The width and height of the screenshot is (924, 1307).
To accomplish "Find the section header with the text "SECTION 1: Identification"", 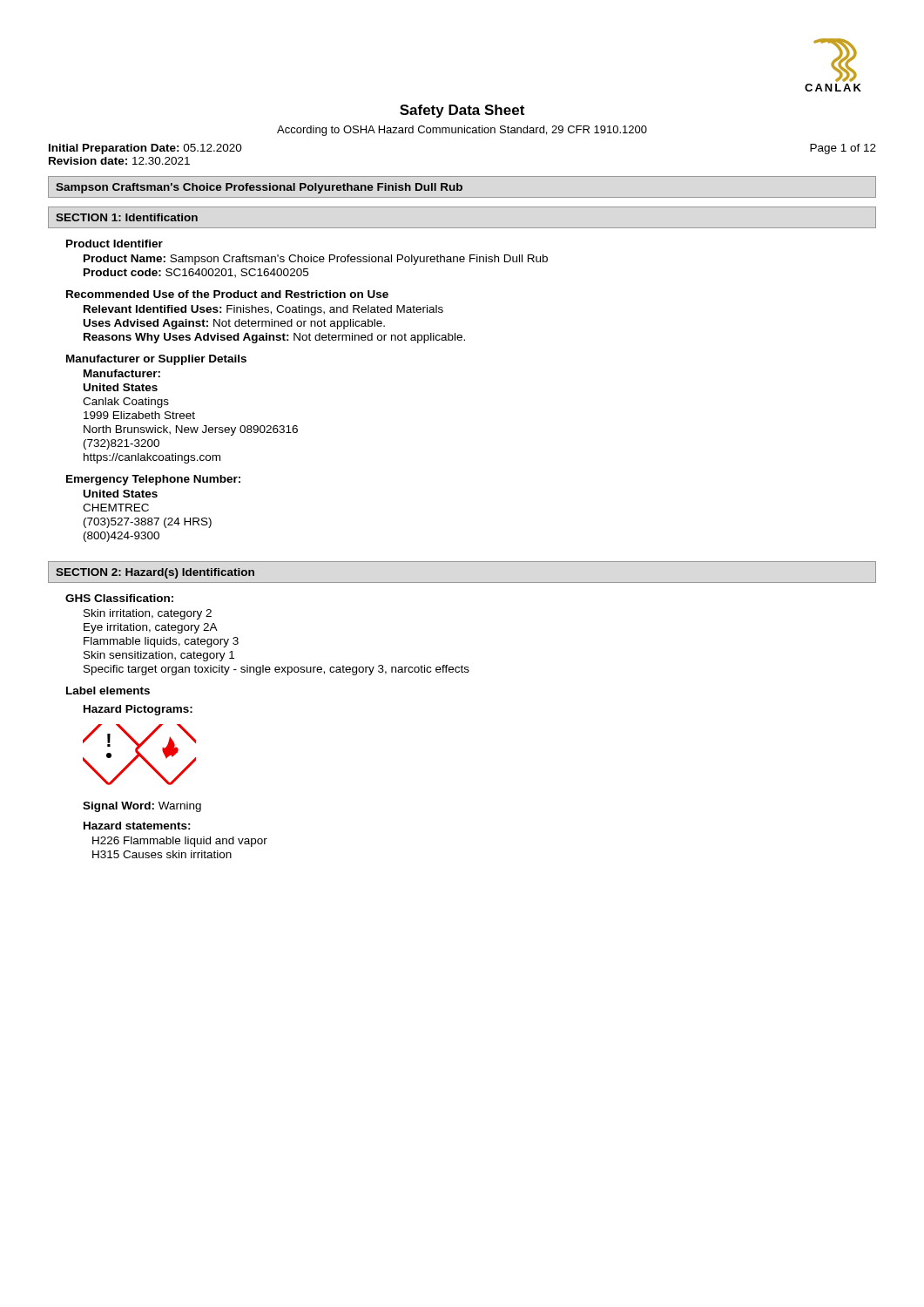I will tap(127, 217).
